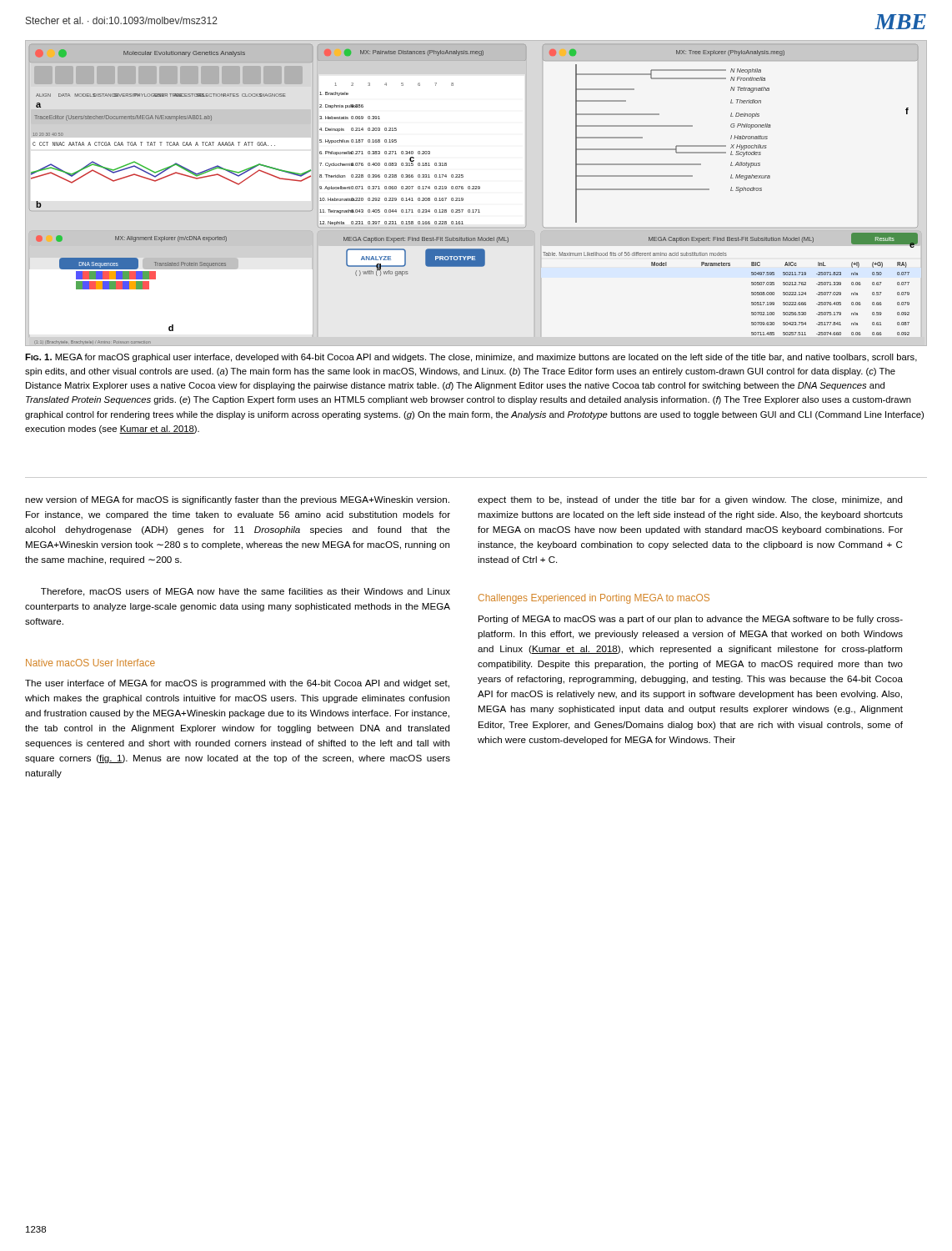Find the text block containing "new version of MEGA for macOS is"
Screen dimensions: 1251x952
click(238, 529)
